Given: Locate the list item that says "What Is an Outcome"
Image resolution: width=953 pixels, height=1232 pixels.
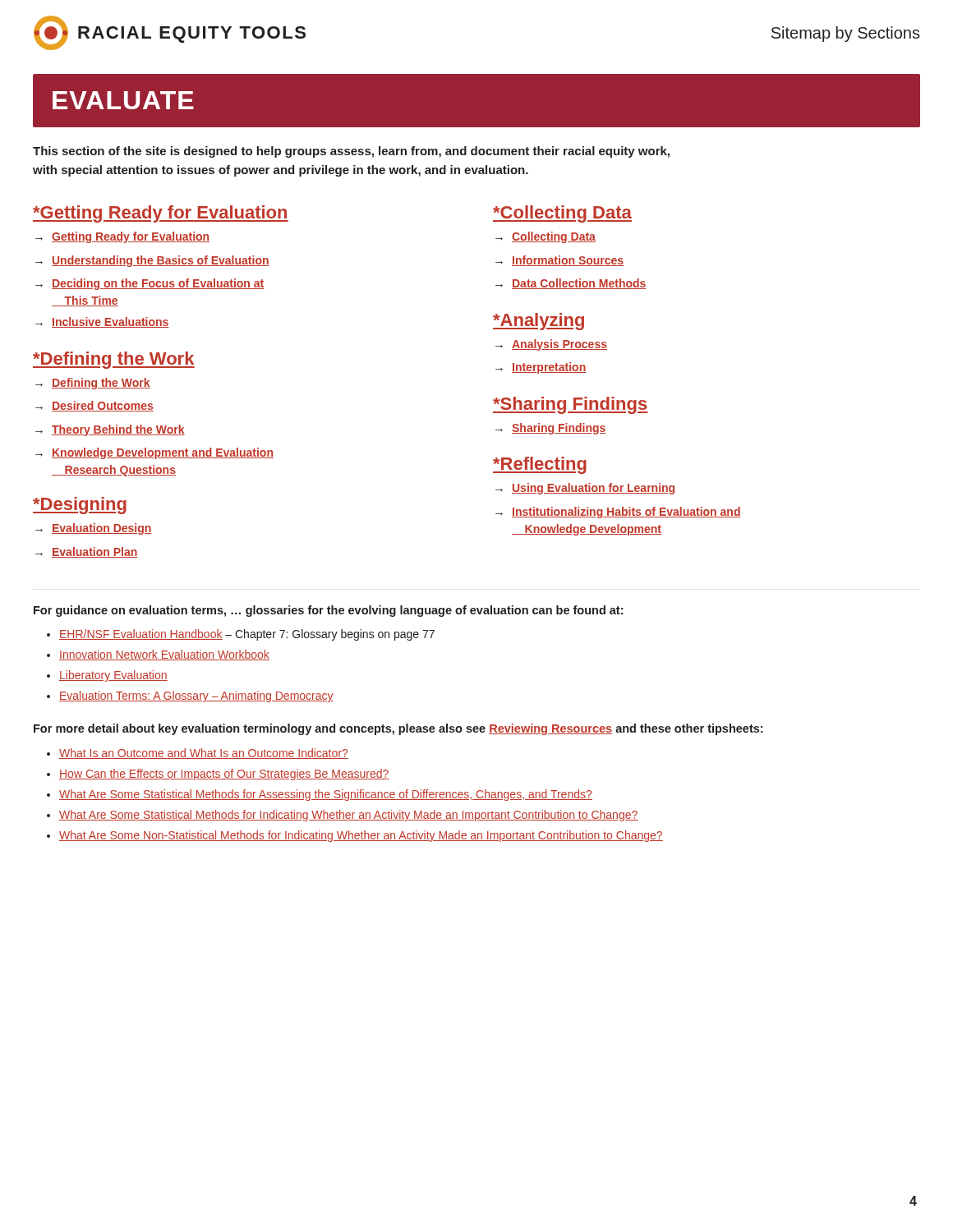Looking at the screenshot, I should [204, 753].
